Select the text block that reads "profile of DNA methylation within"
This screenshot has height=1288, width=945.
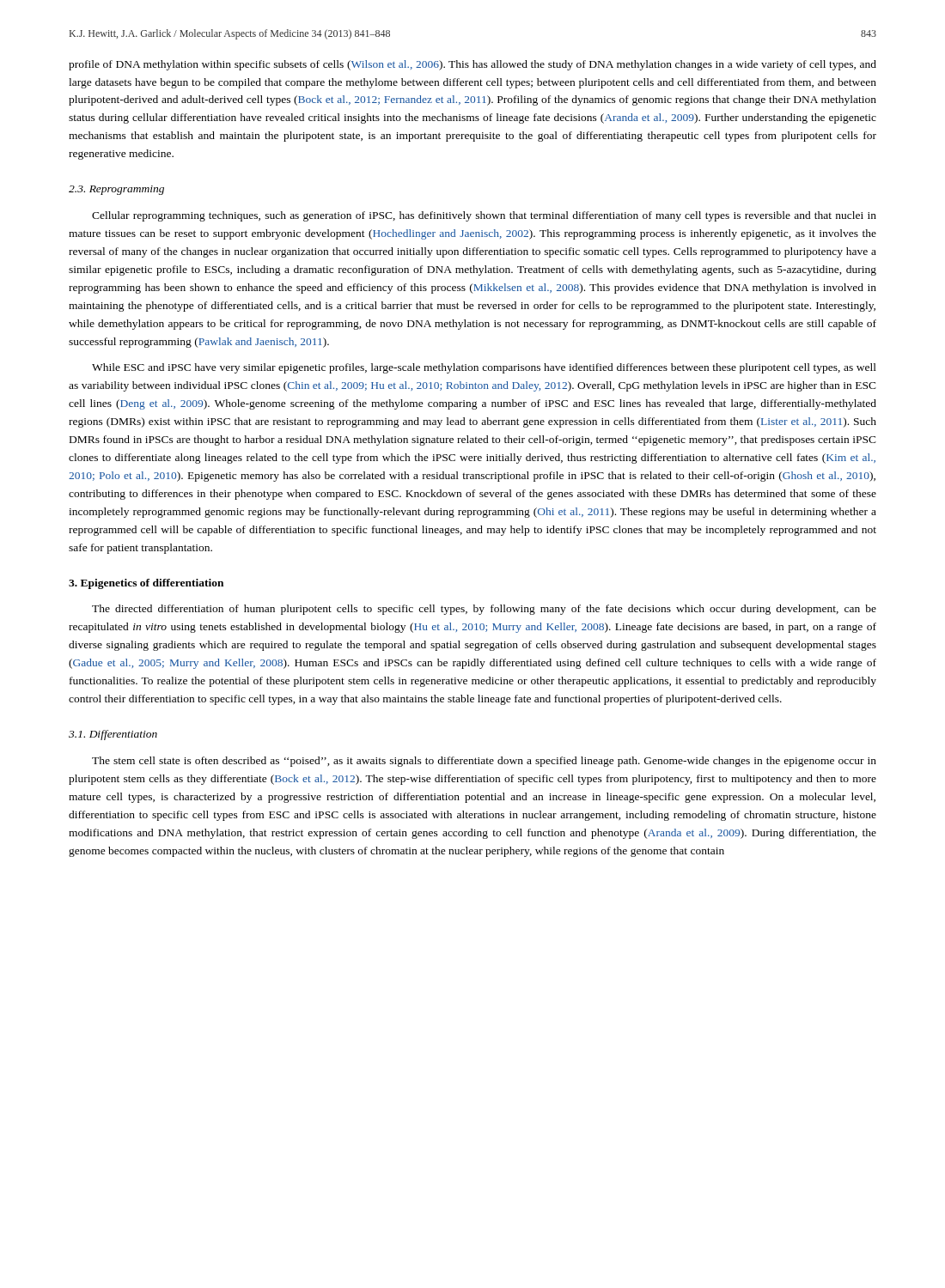point(472,109)
